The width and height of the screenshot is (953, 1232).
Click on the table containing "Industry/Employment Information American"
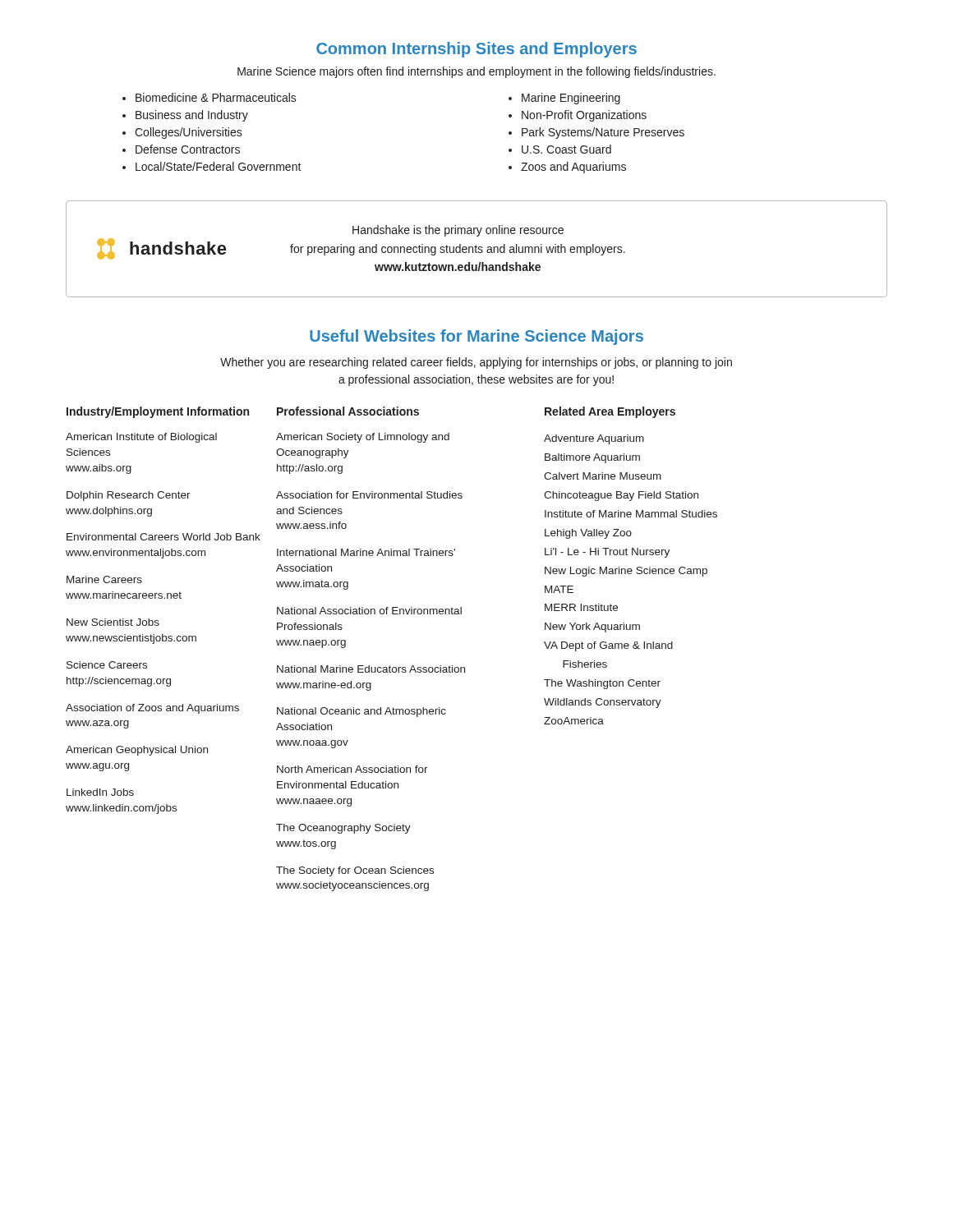coord(476,655)
